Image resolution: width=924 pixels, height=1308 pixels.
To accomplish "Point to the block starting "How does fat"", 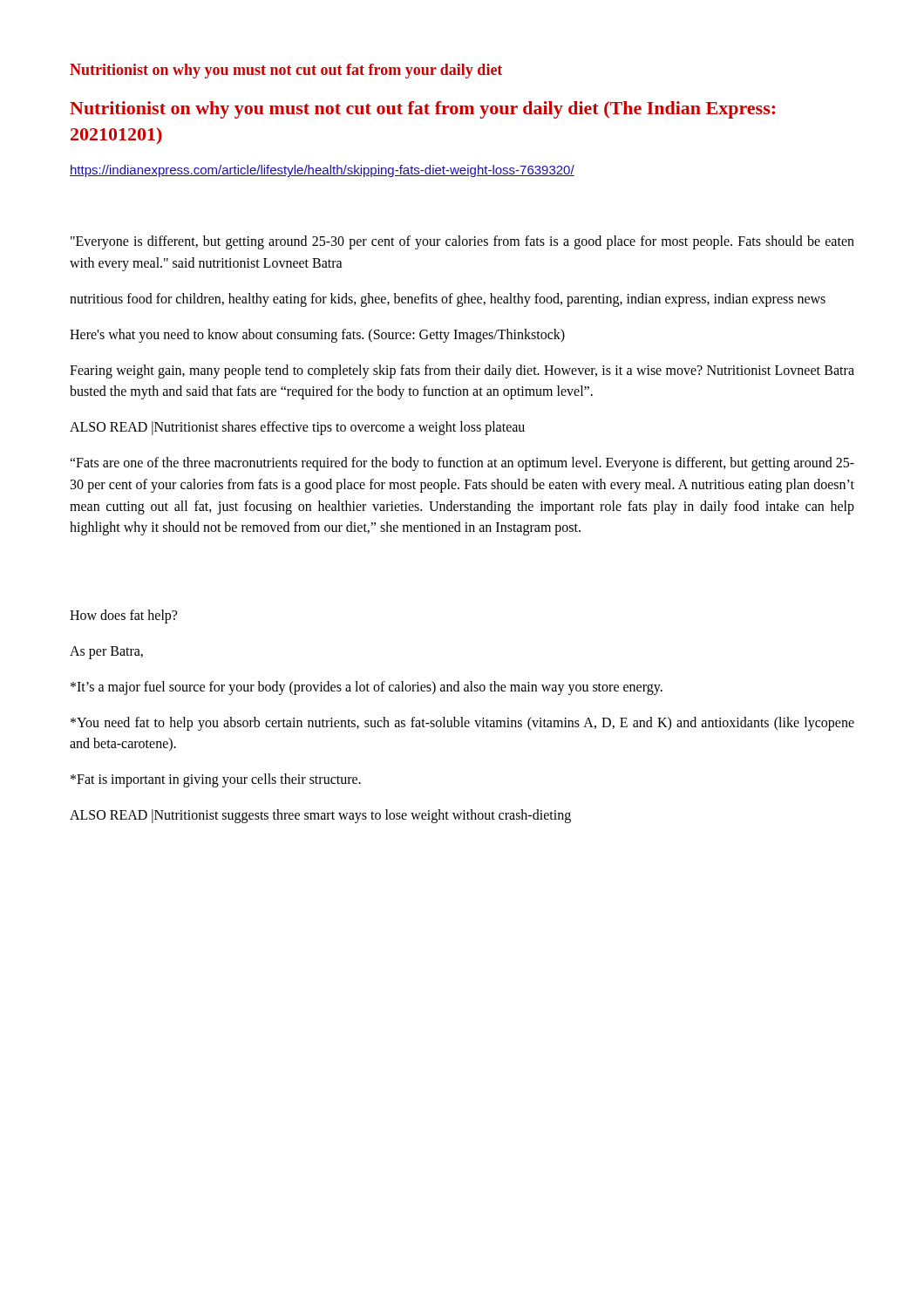I will (x=124, y=615).
